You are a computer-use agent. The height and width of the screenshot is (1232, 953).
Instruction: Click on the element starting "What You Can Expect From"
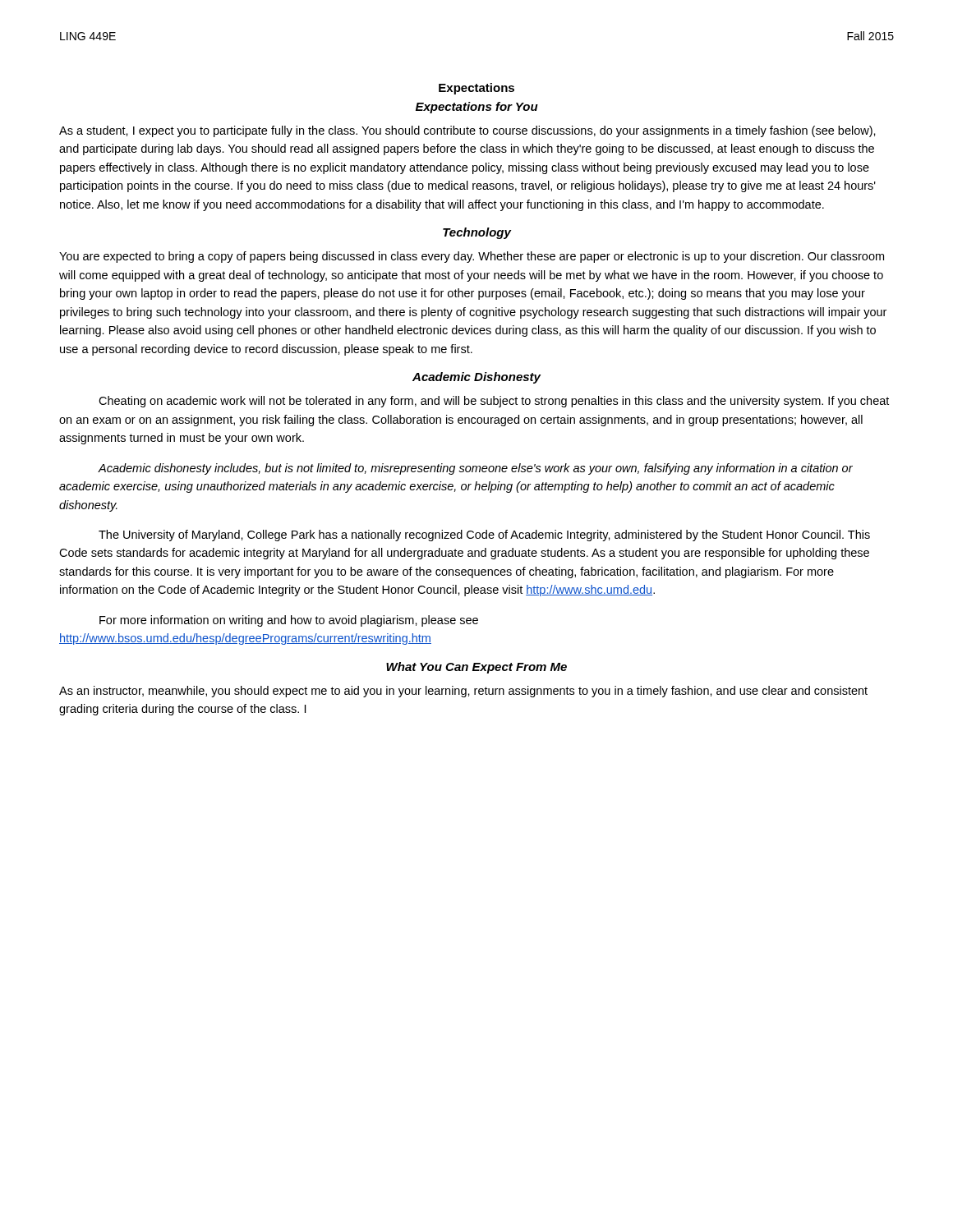476,666
